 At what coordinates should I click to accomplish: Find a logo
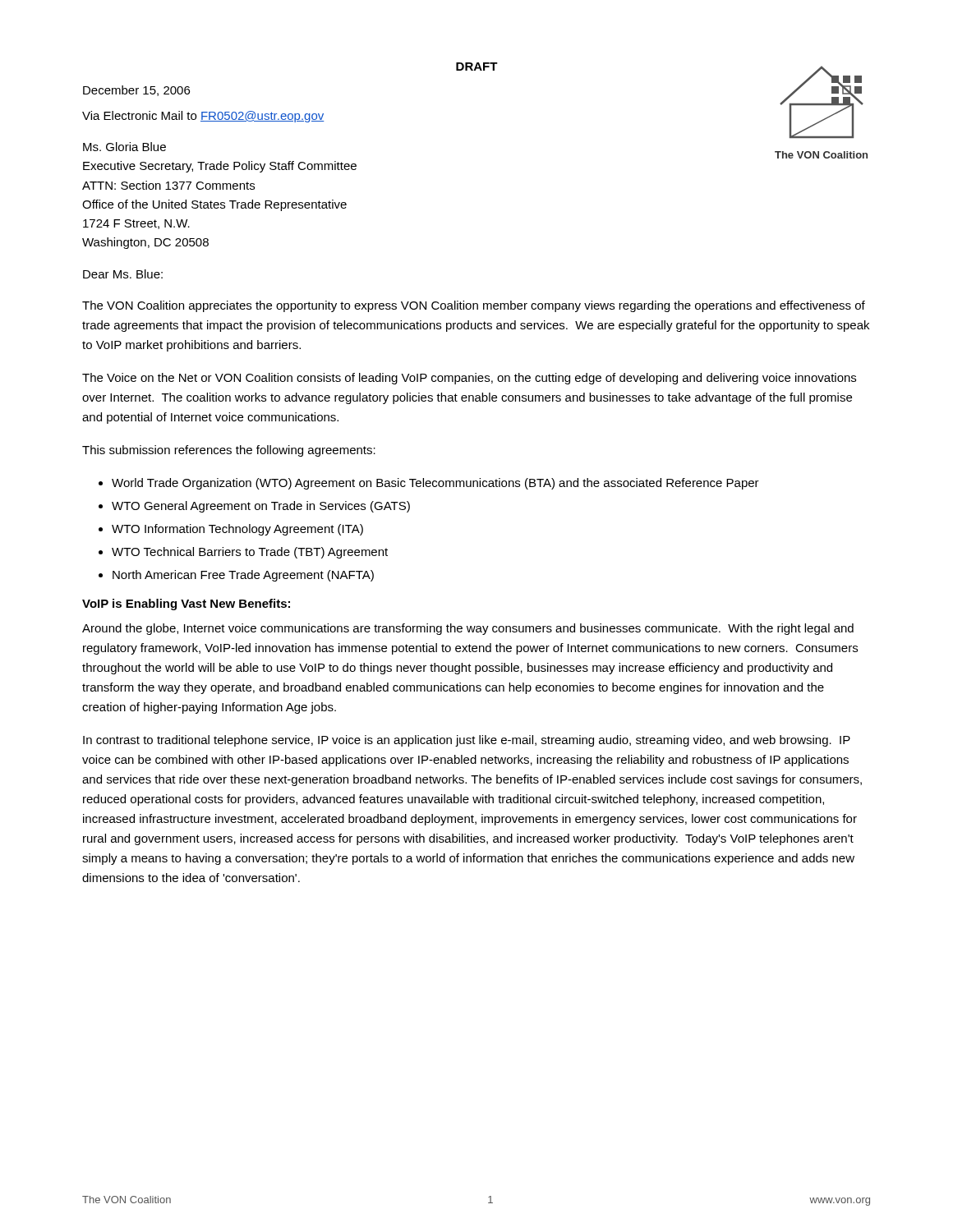[822, 110]
